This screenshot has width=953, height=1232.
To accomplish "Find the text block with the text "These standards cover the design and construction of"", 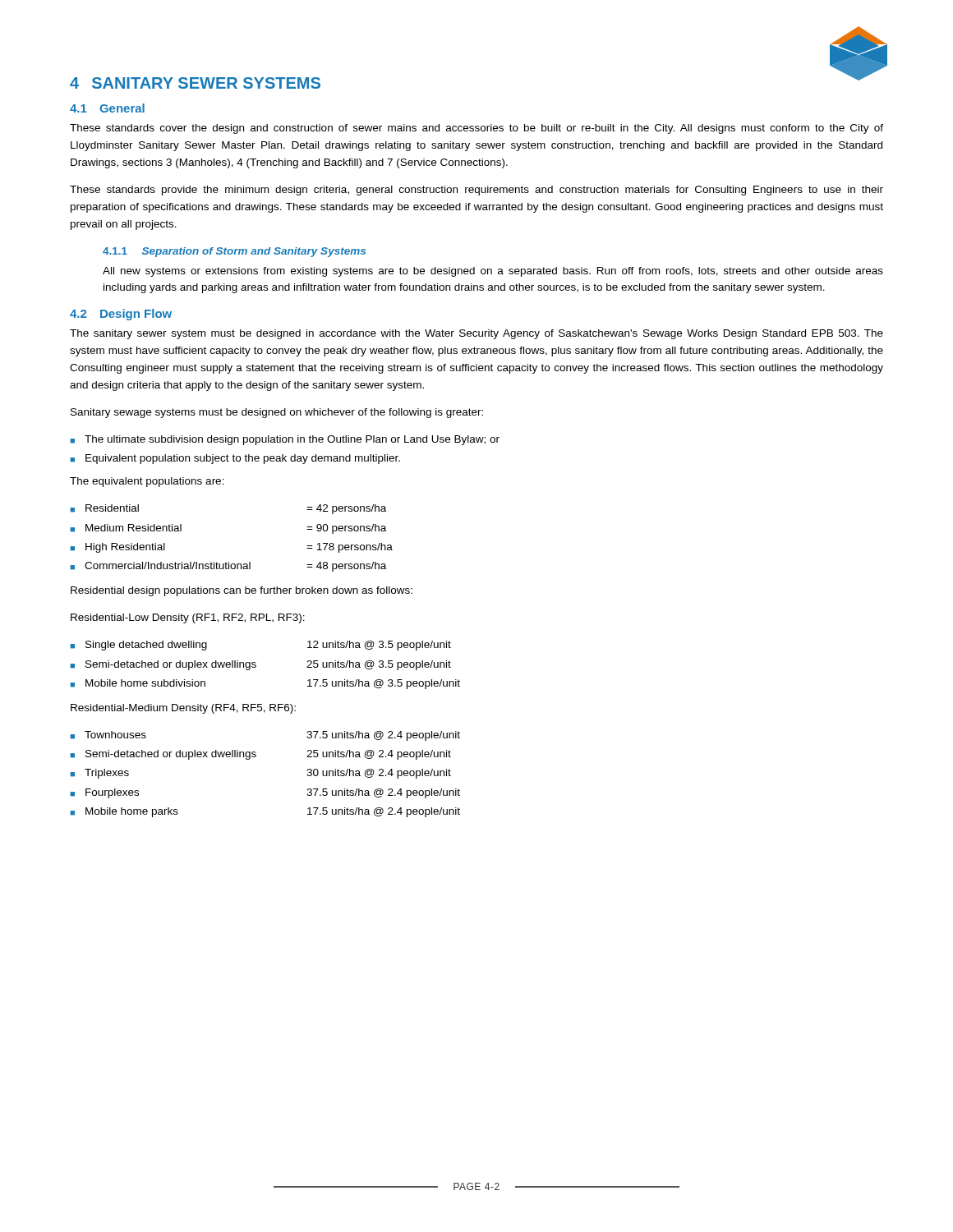I will pyautogui.click(x=476, y=146).
